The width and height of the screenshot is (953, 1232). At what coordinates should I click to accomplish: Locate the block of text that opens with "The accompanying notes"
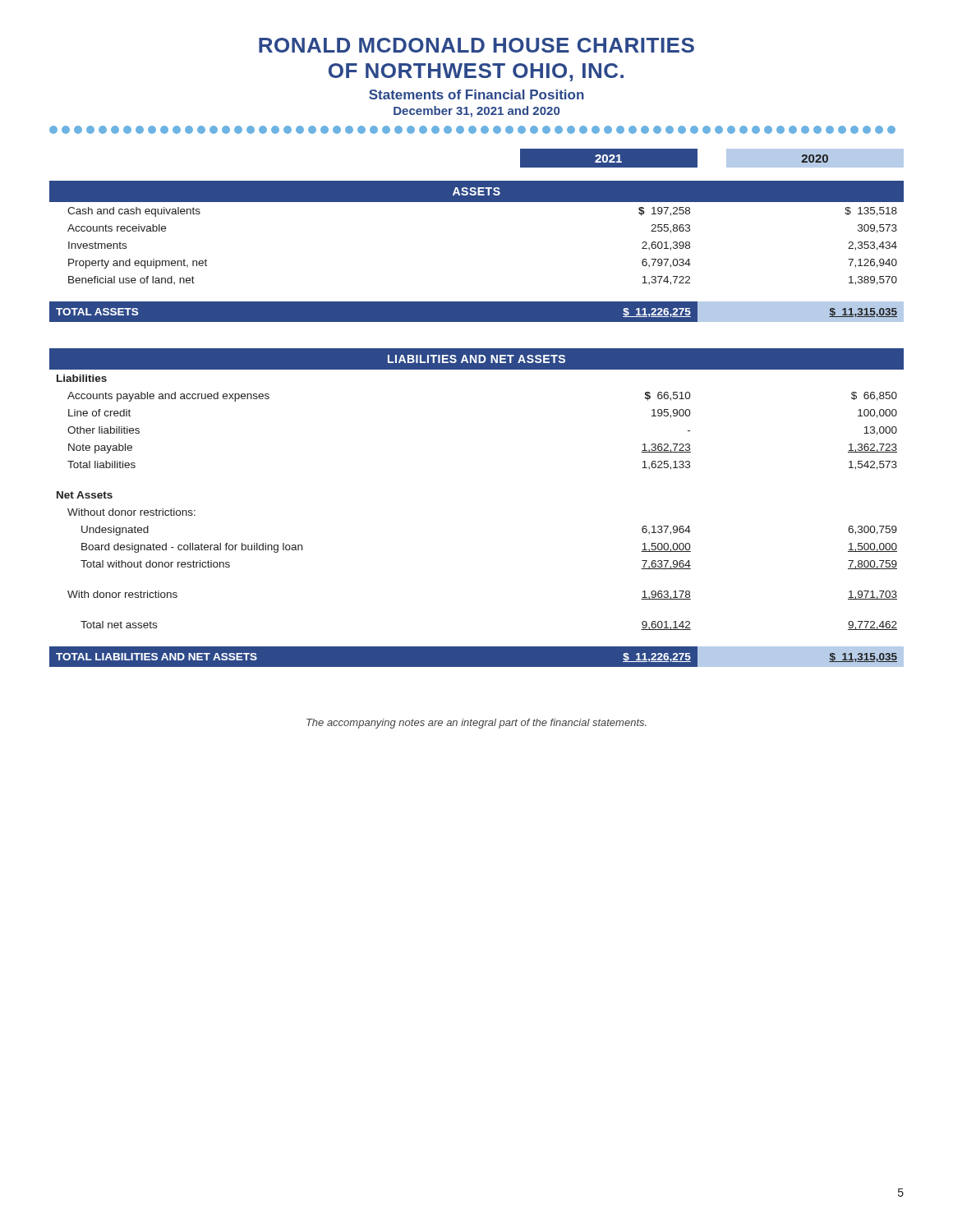(x=476, y=723)
